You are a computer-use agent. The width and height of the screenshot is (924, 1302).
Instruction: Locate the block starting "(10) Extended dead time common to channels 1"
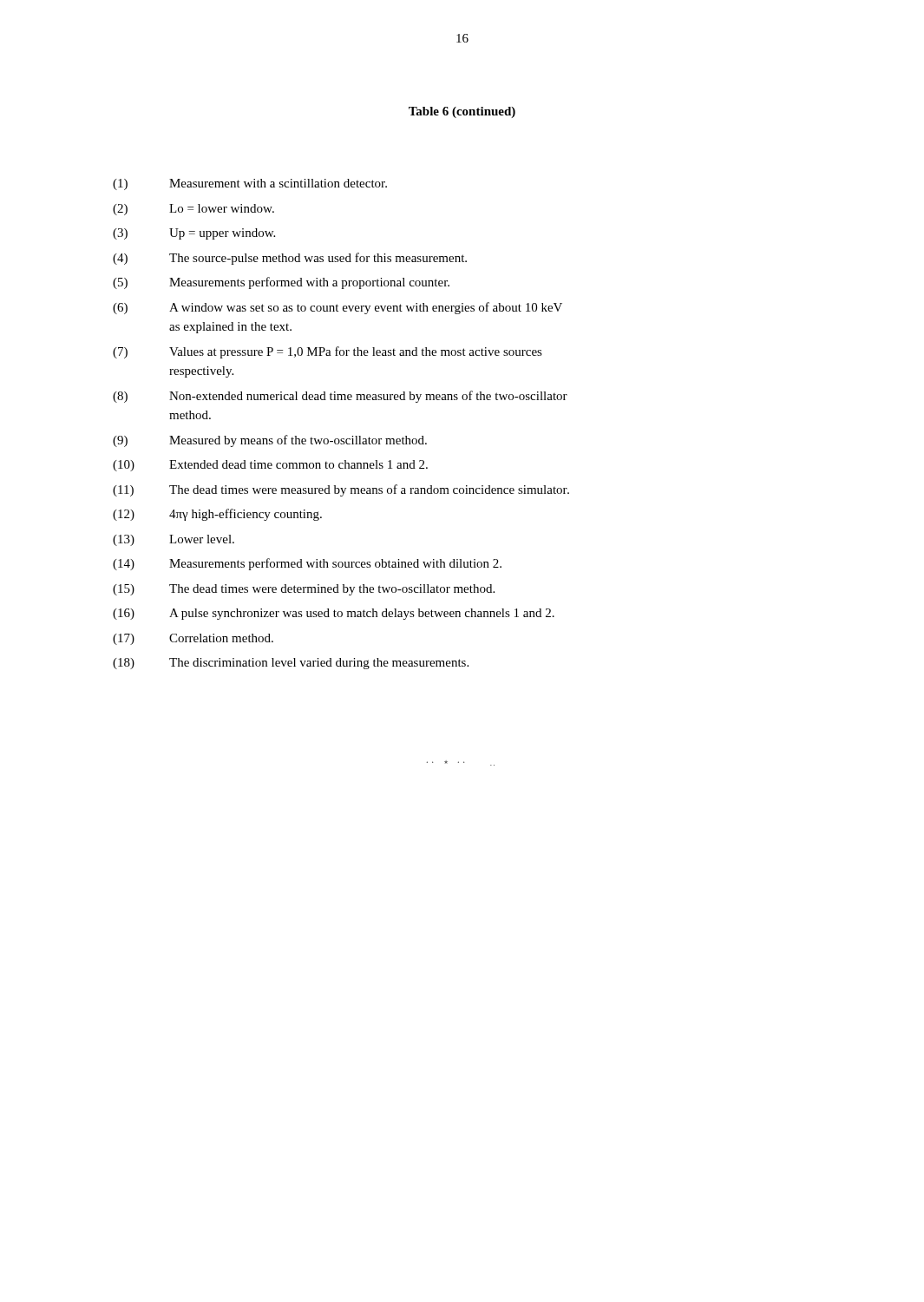click(x=270, y=466)
